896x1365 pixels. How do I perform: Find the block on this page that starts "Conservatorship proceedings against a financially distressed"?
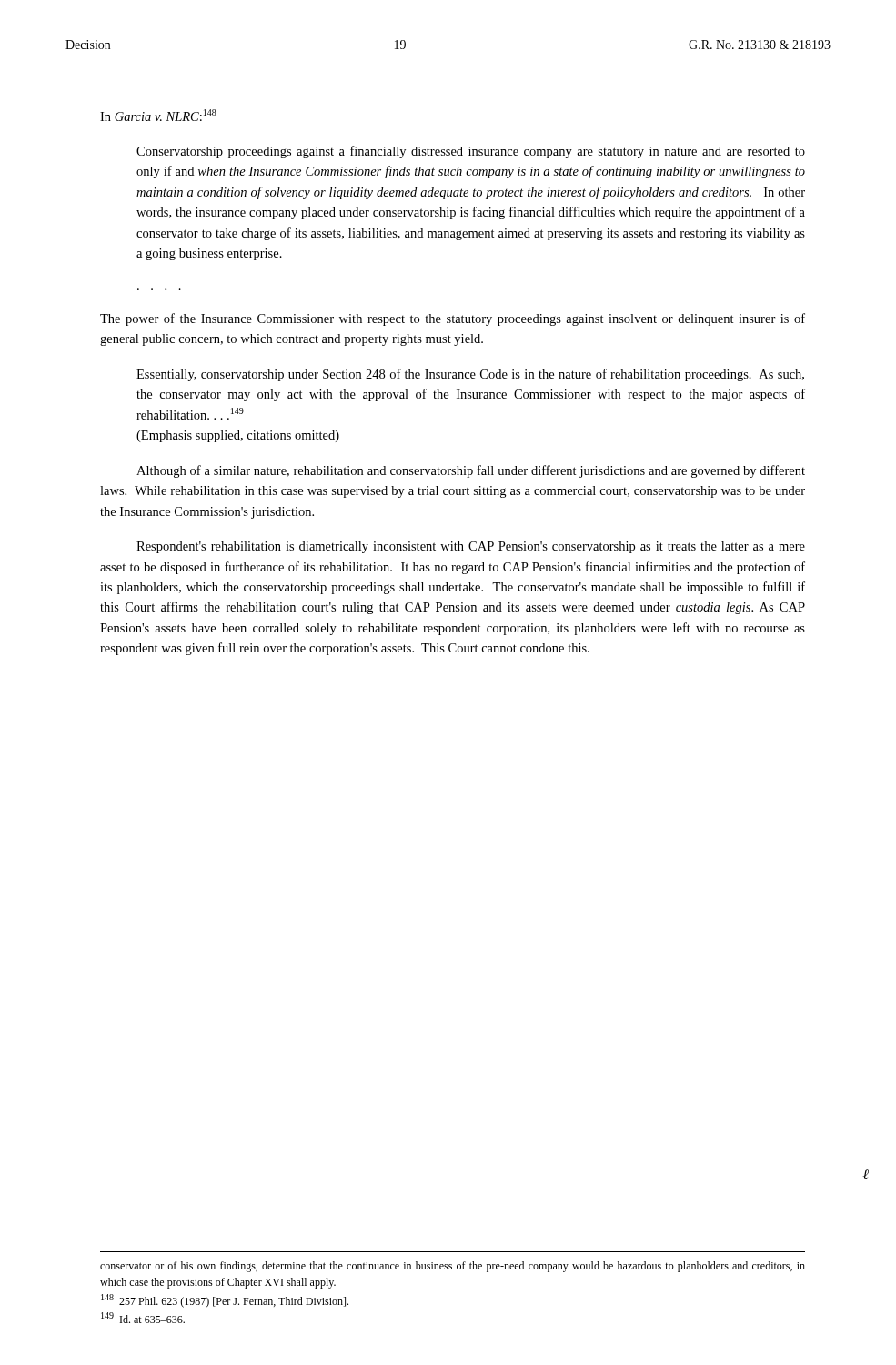click(x=471, y=202)
